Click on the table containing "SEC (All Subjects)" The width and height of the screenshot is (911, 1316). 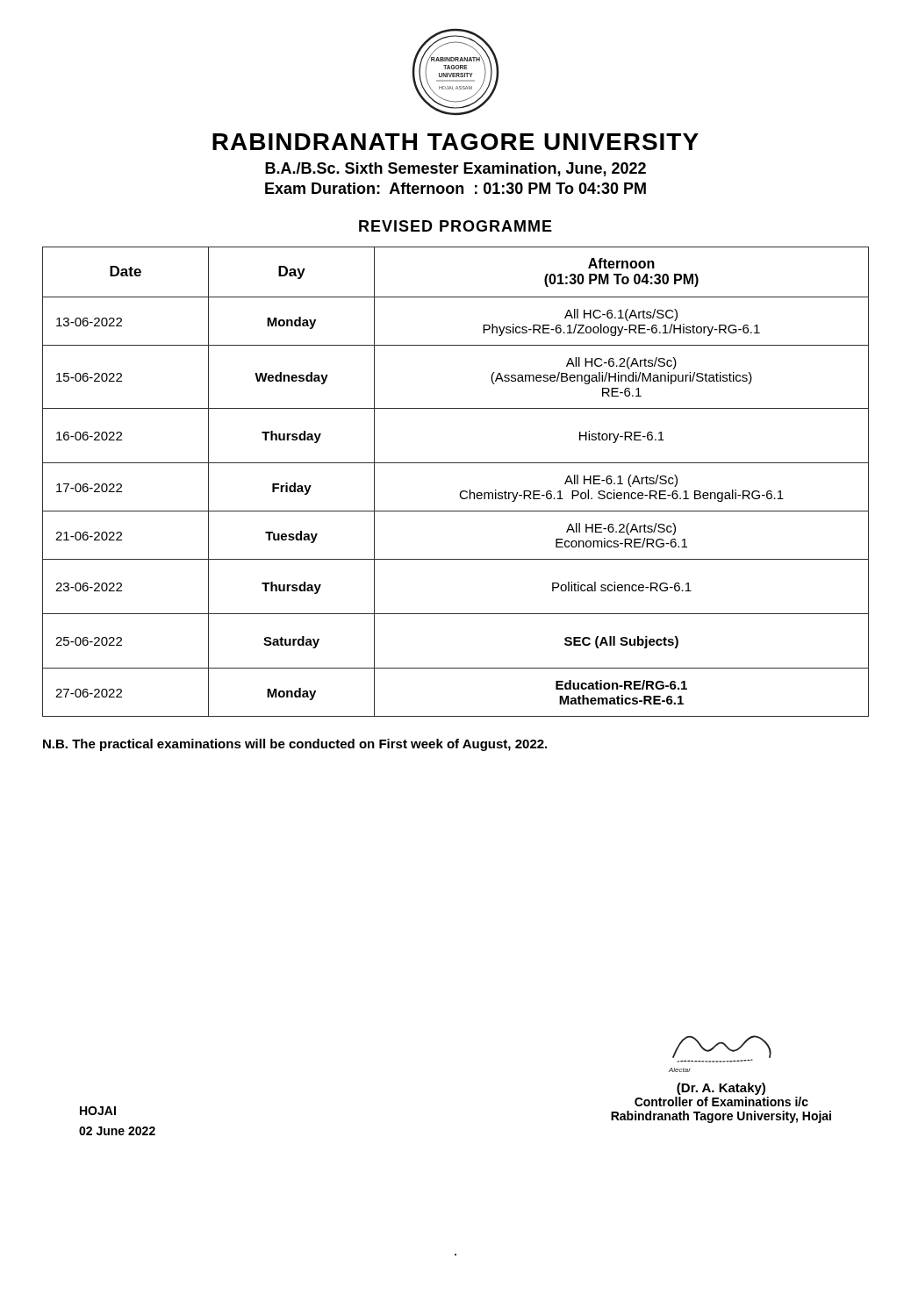[x=456, y=482]
